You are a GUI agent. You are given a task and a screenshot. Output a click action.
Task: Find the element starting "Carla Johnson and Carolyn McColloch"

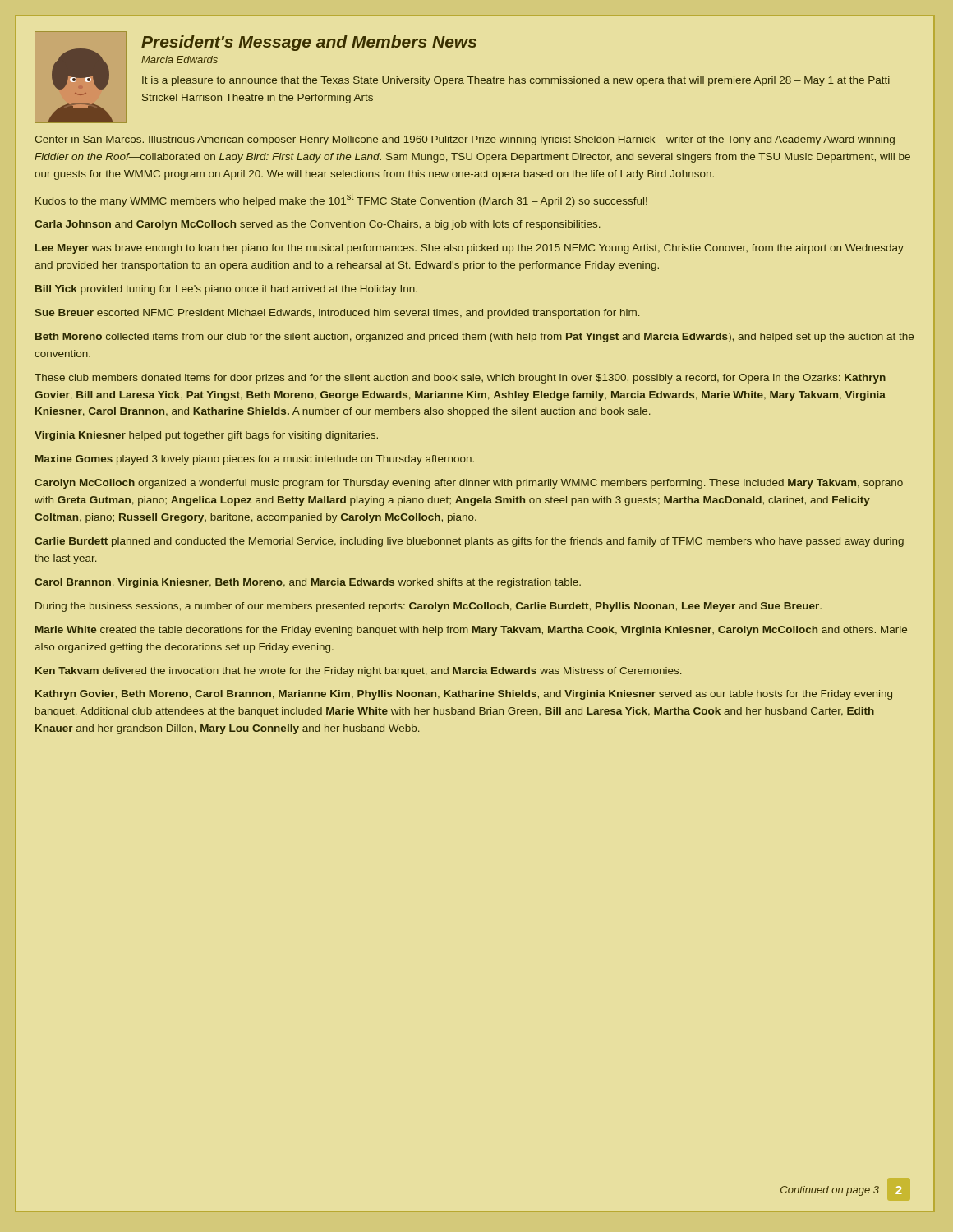318,224
